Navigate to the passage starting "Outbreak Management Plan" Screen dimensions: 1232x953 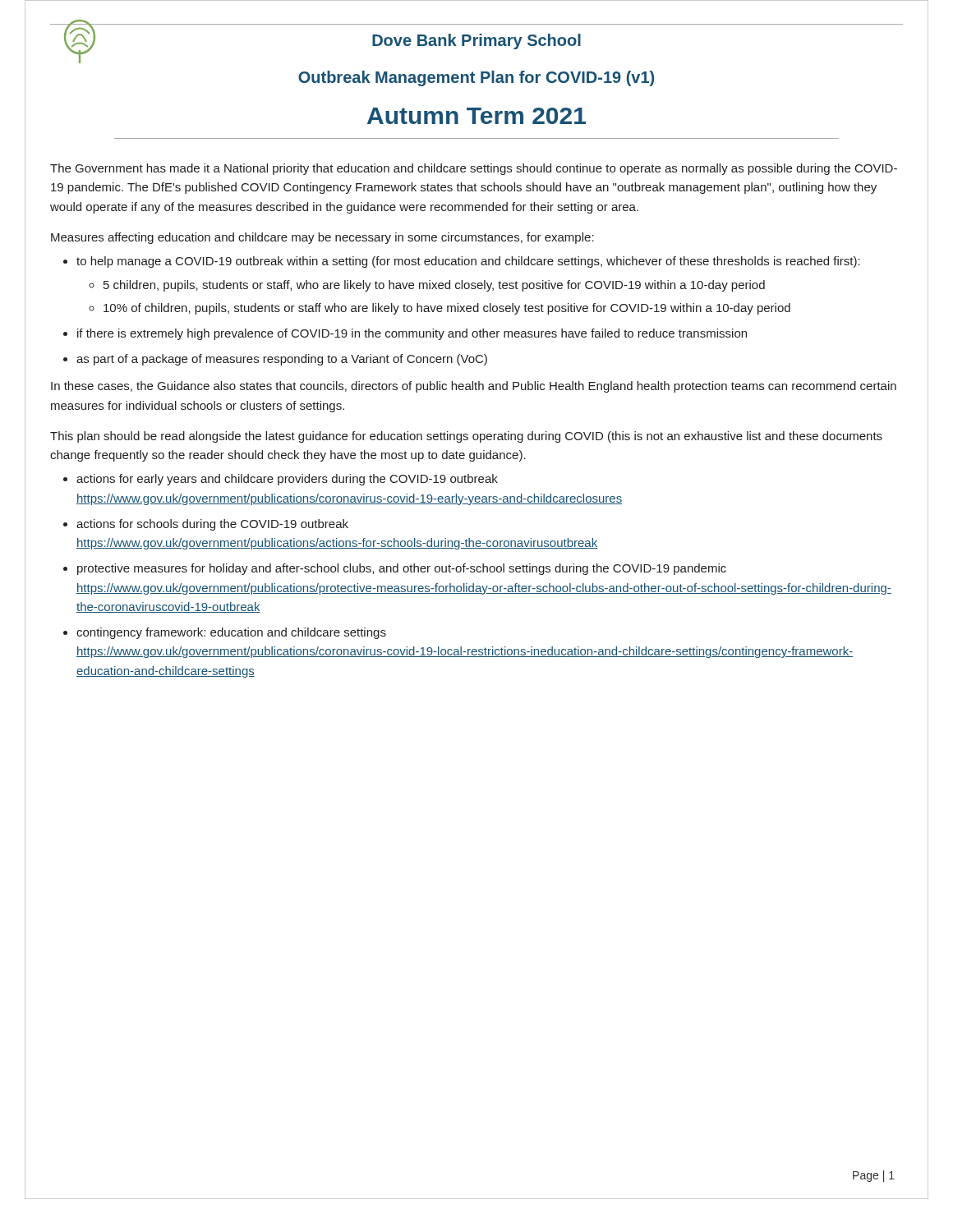click(476, 77)
